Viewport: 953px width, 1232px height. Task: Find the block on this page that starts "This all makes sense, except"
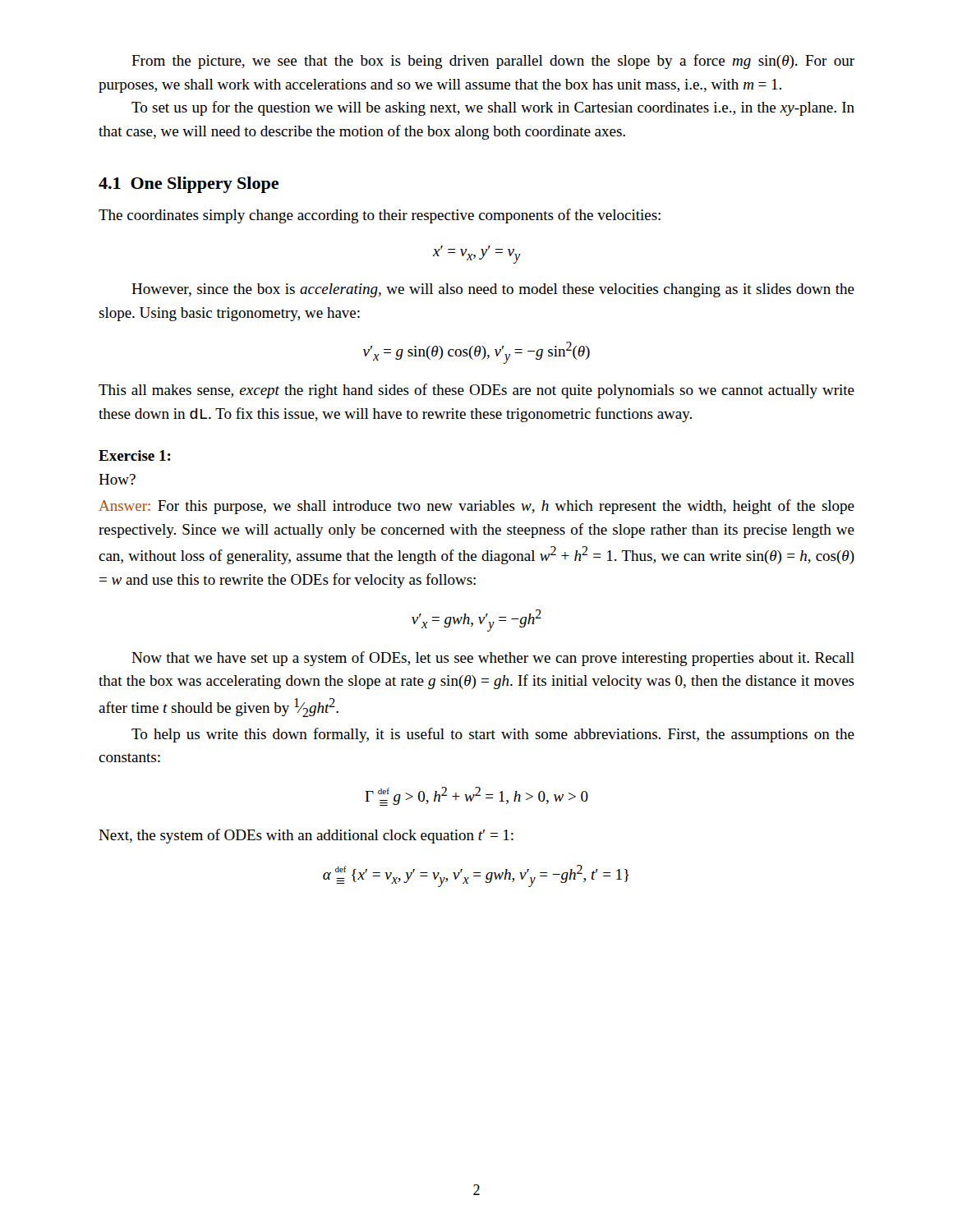(476, 403)
